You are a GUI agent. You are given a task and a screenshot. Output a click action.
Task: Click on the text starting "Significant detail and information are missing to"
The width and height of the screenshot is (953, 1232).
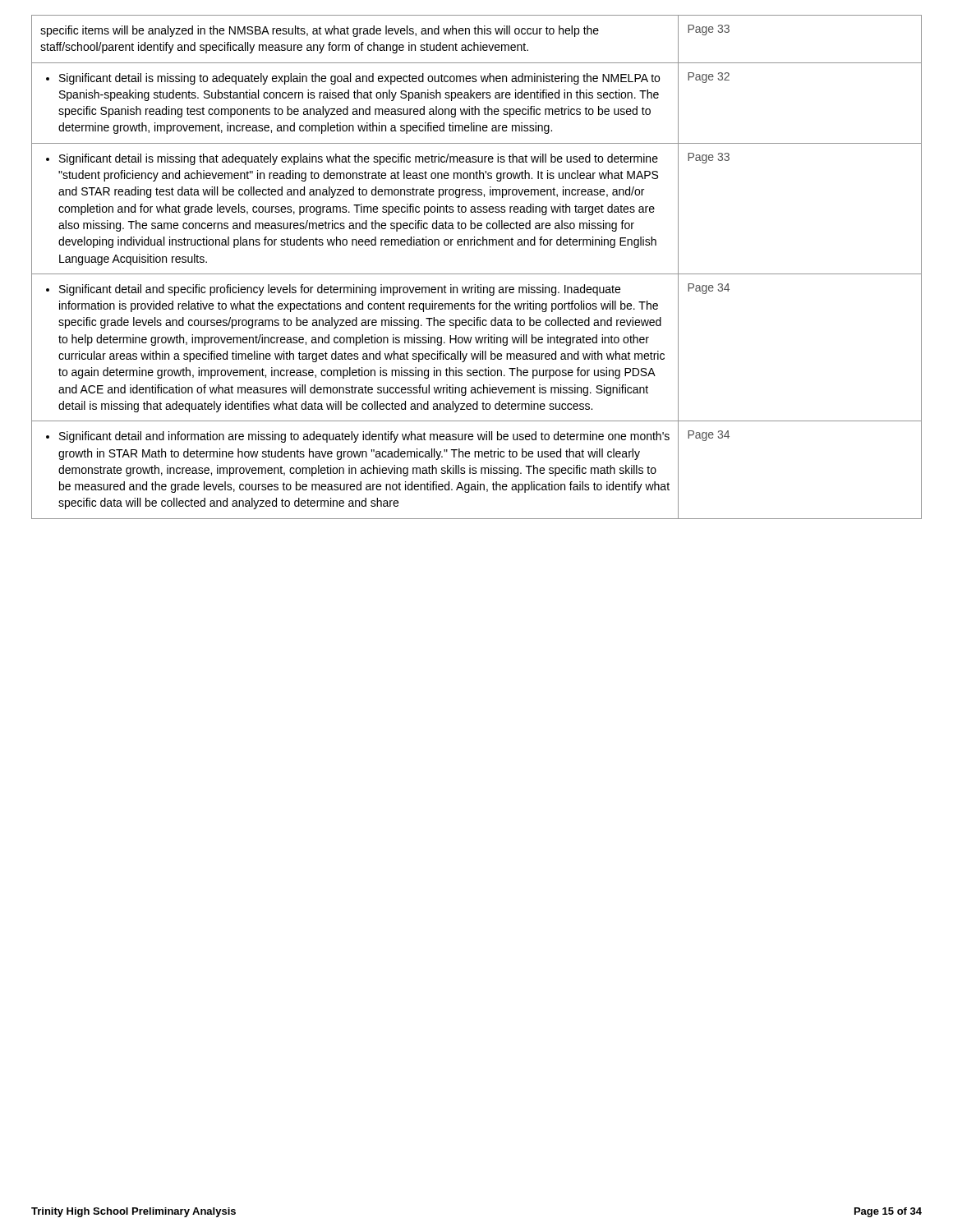tap(355, 470)
